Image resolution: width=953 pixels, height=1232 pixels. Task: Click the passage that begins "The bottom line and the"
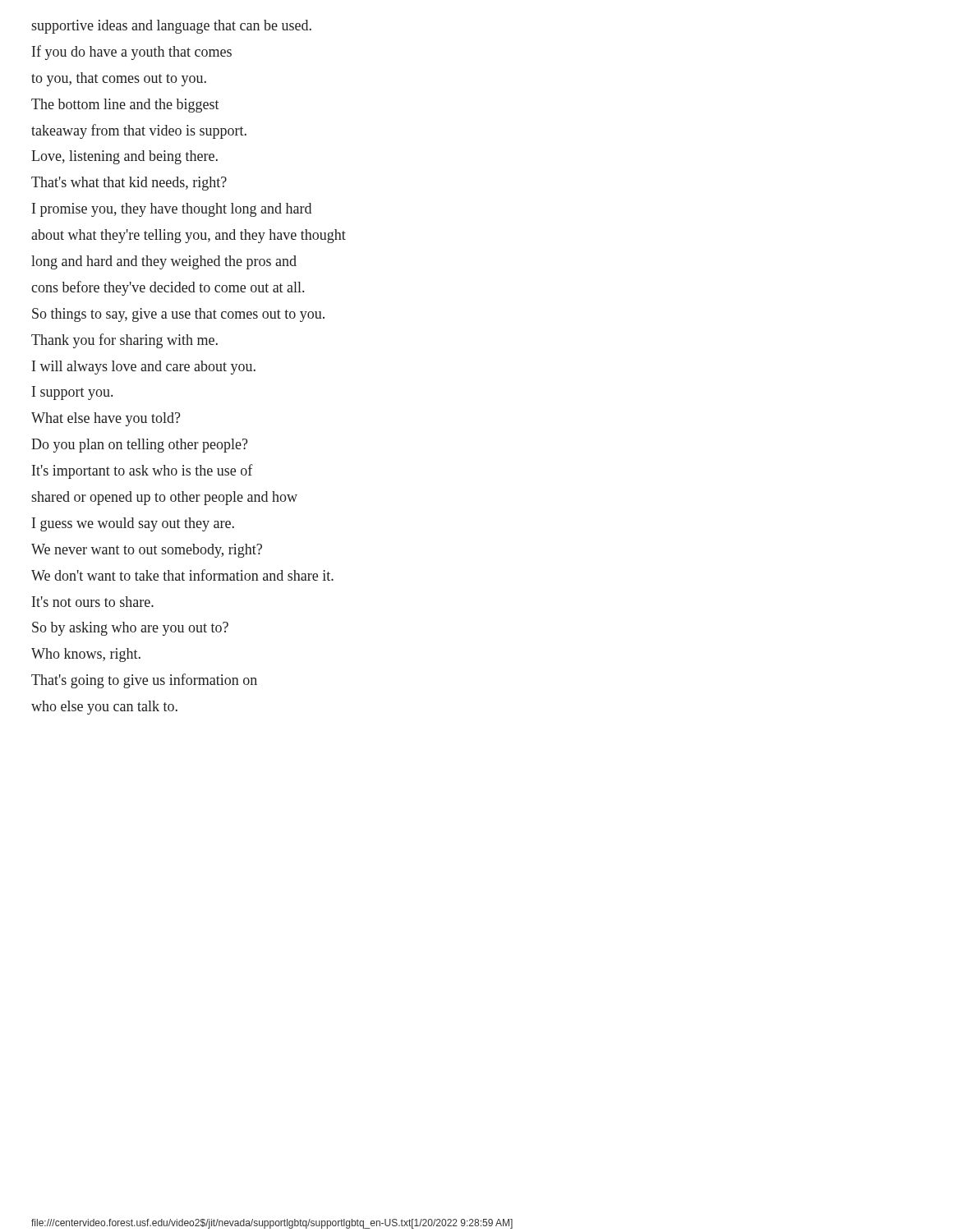coord(125,106)
